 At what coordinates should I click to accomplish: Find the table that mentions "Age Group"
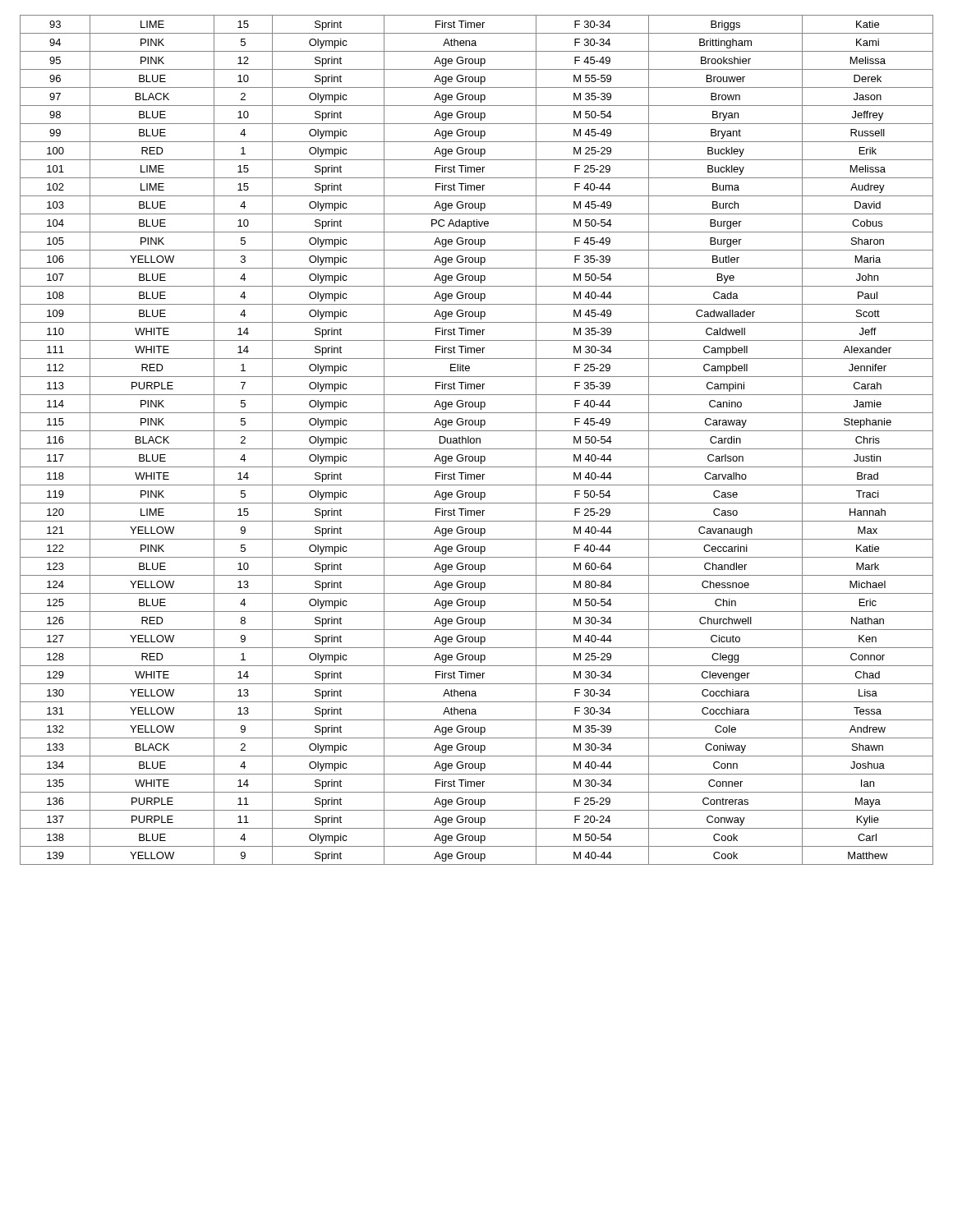point(476,440)
